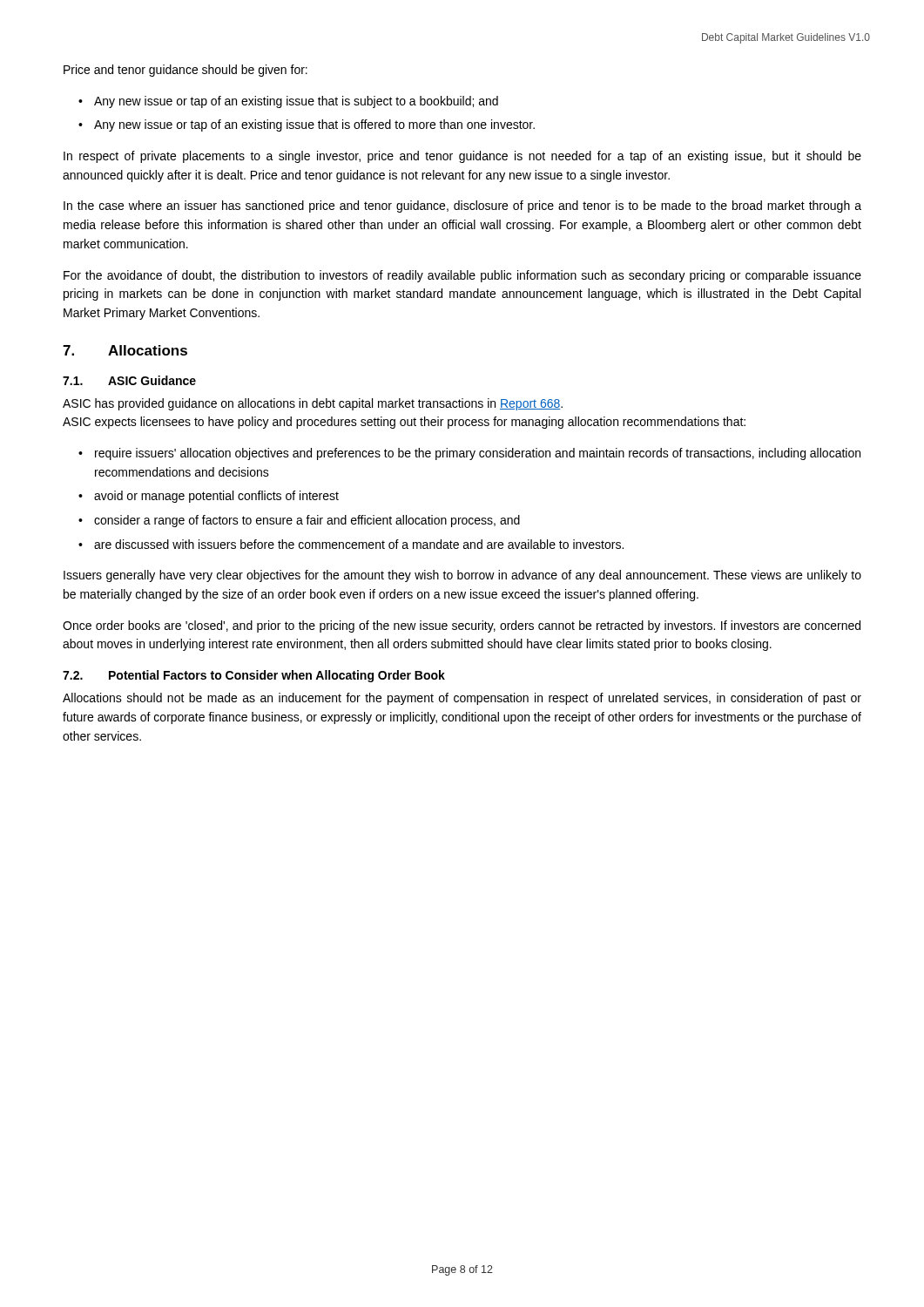Navigate to the passage starting "require issuers' allocation objectives and"

[478, 462]
